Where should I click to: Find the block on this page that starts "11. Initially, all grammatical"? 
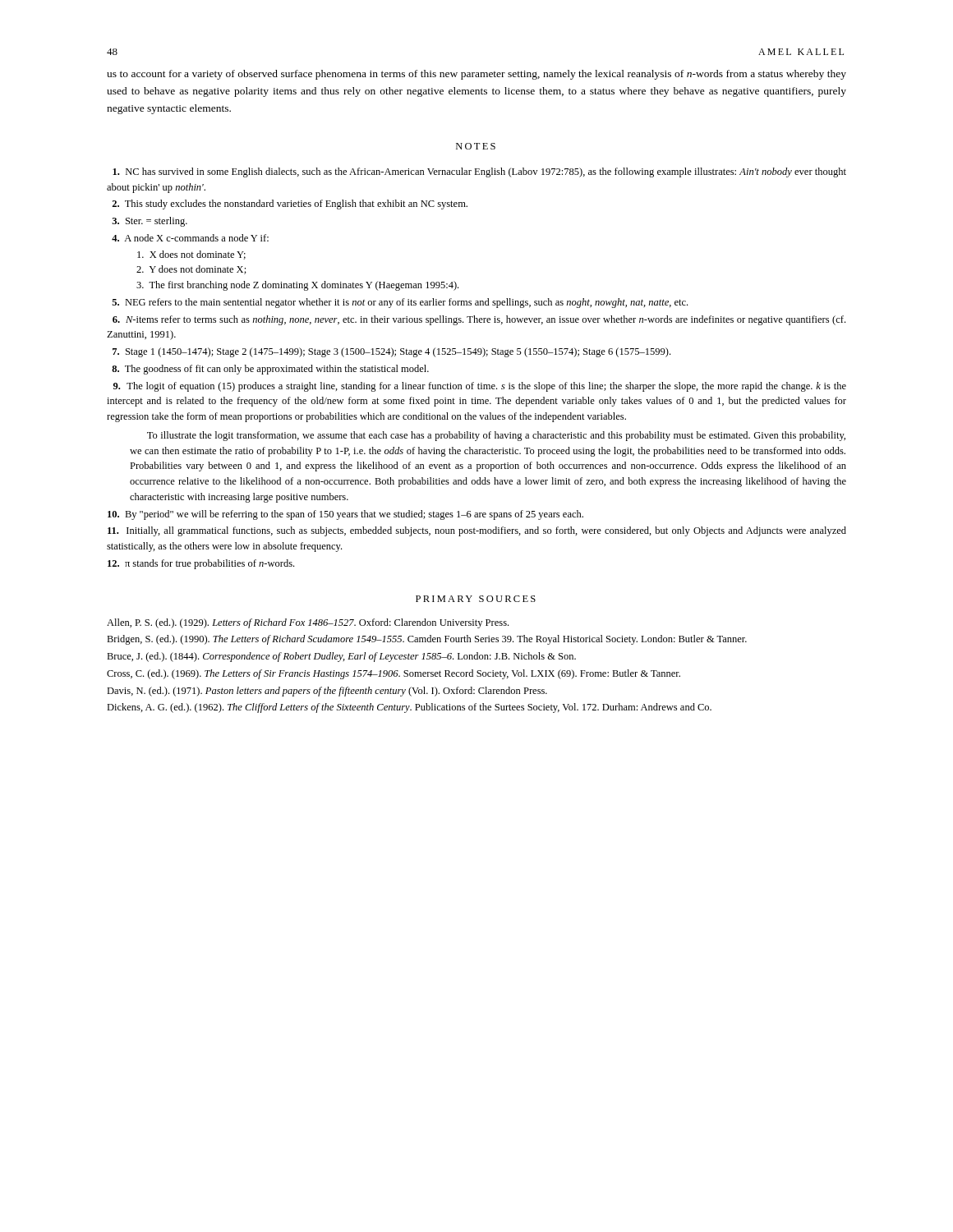tap(476, 539)
